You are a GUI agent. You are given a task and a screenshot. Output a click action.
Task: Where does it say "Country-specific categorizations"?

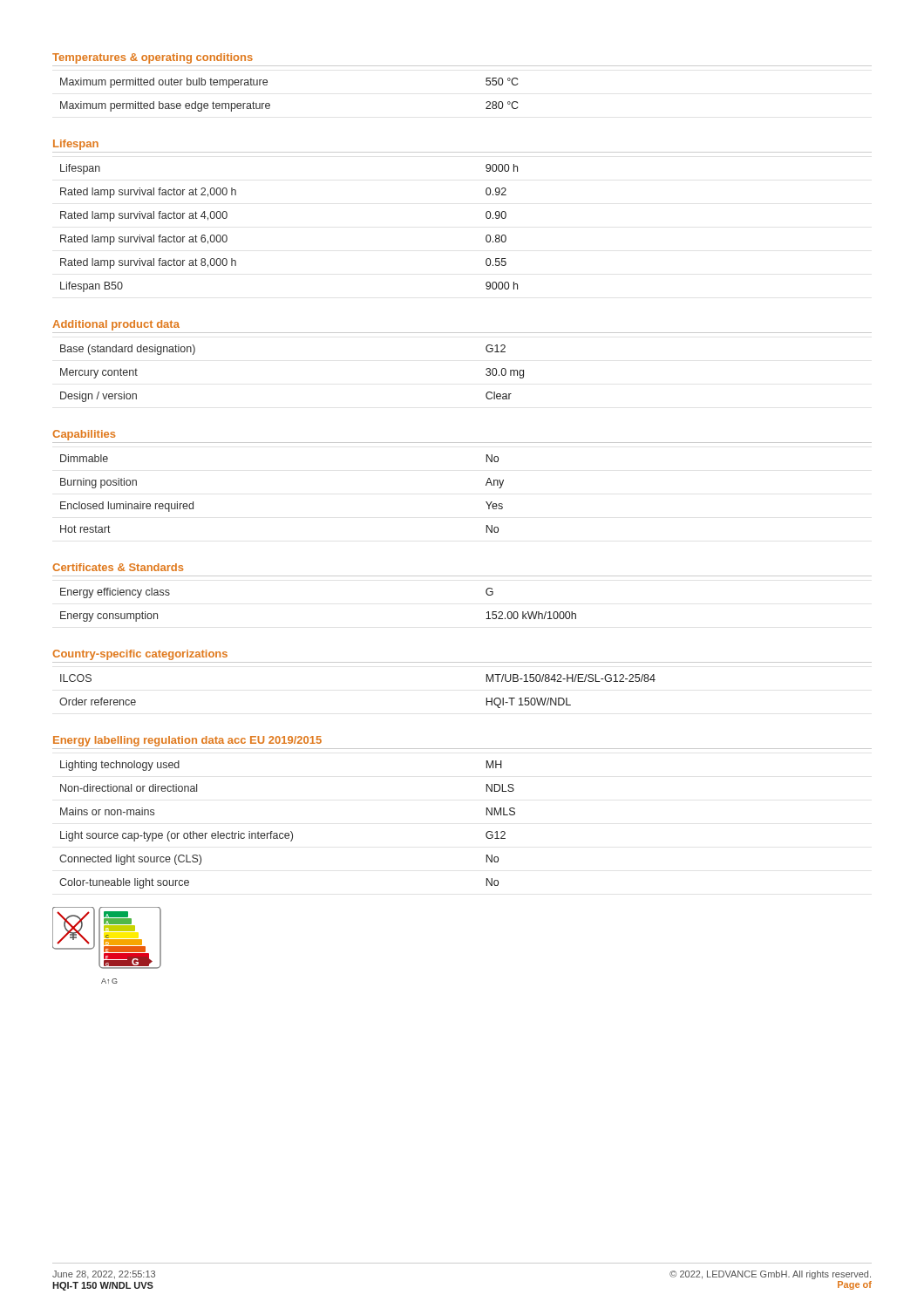[462, 655]
